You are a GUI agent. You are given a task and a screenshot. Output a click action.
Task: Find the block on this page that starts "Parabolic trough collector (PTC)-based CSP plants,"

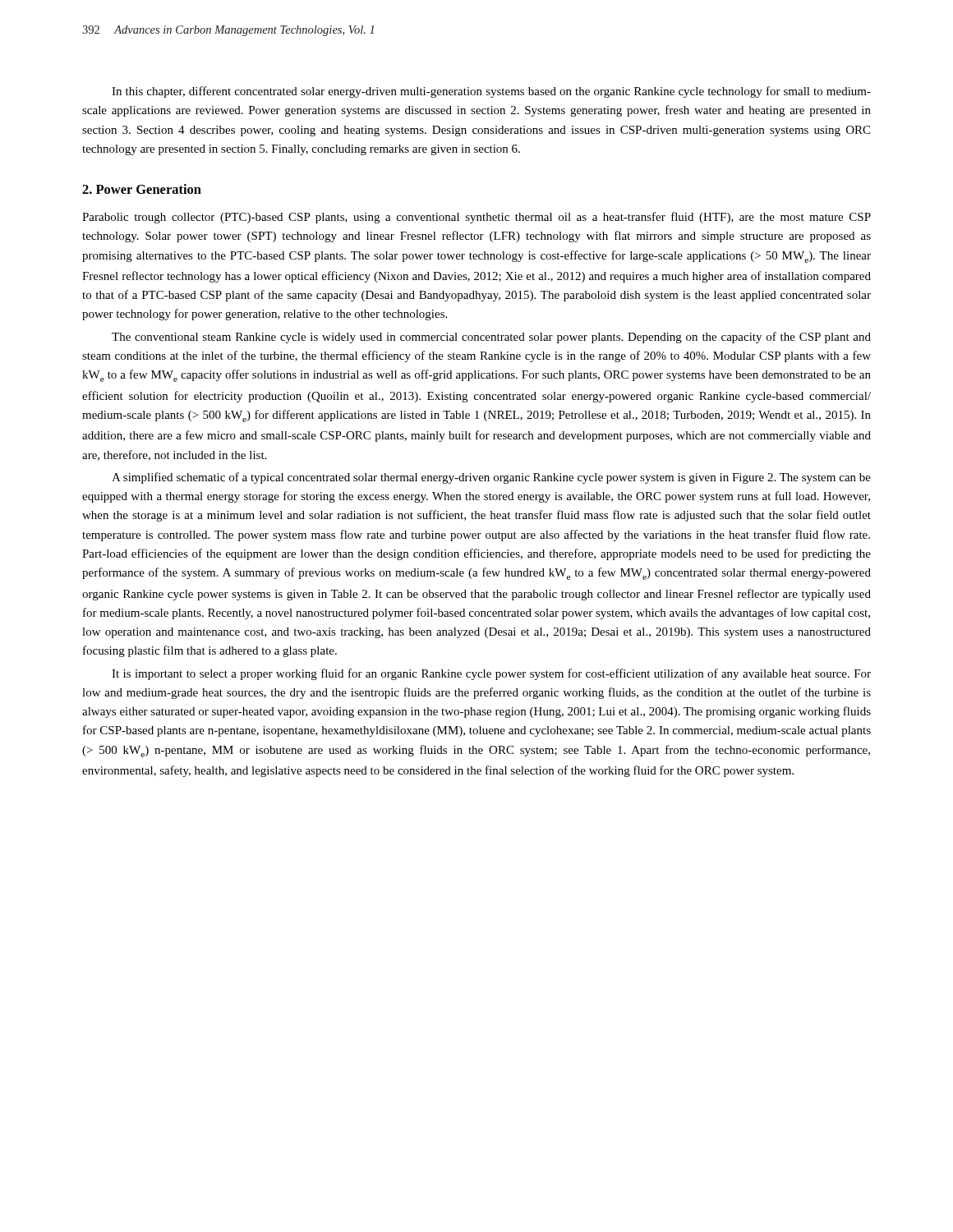pyautogui.click(x=476, y=266)
